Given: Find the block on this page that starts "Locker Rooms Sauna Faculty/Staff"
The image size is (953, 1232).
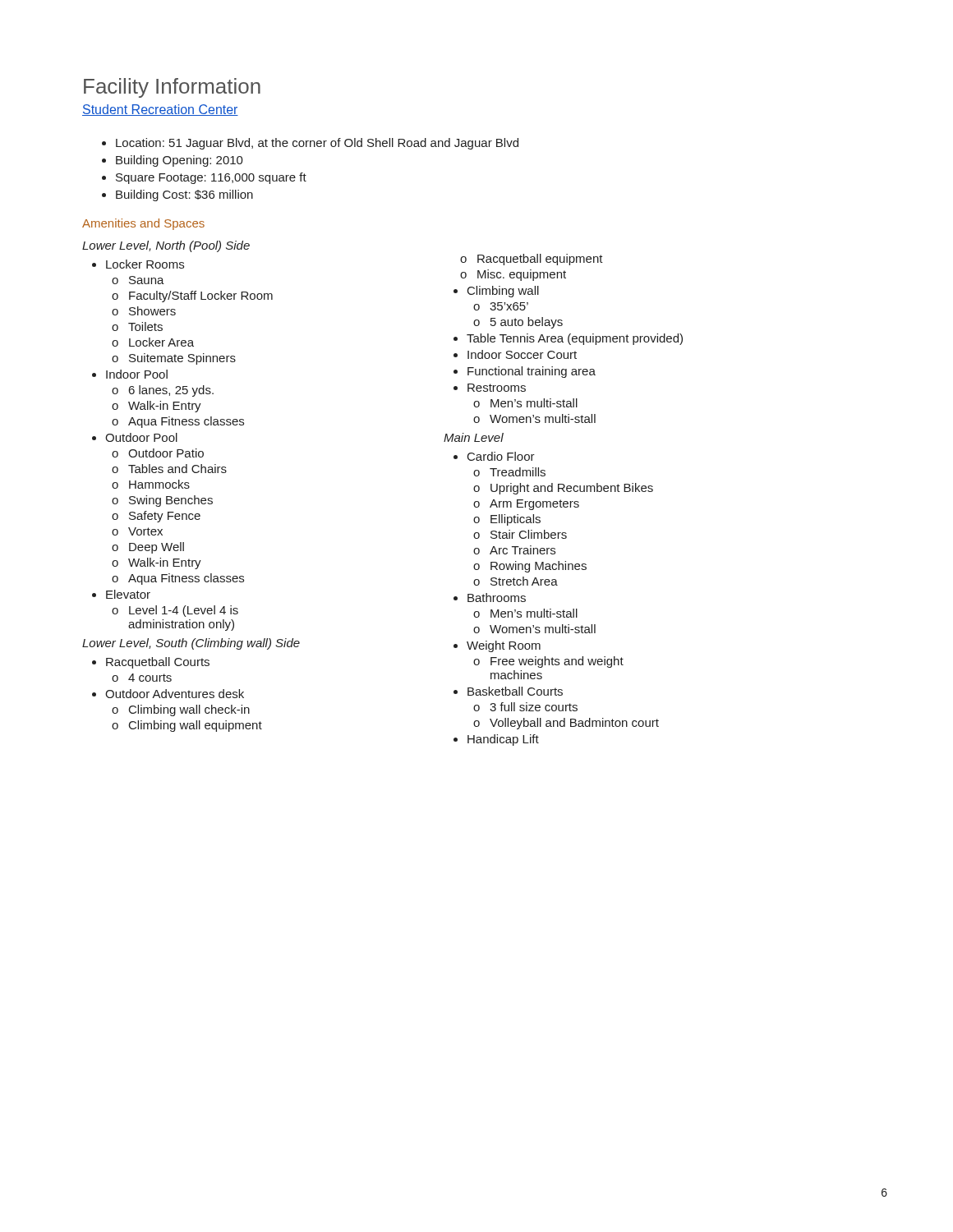Looking at the screenshot, I should tap(138, 264).
